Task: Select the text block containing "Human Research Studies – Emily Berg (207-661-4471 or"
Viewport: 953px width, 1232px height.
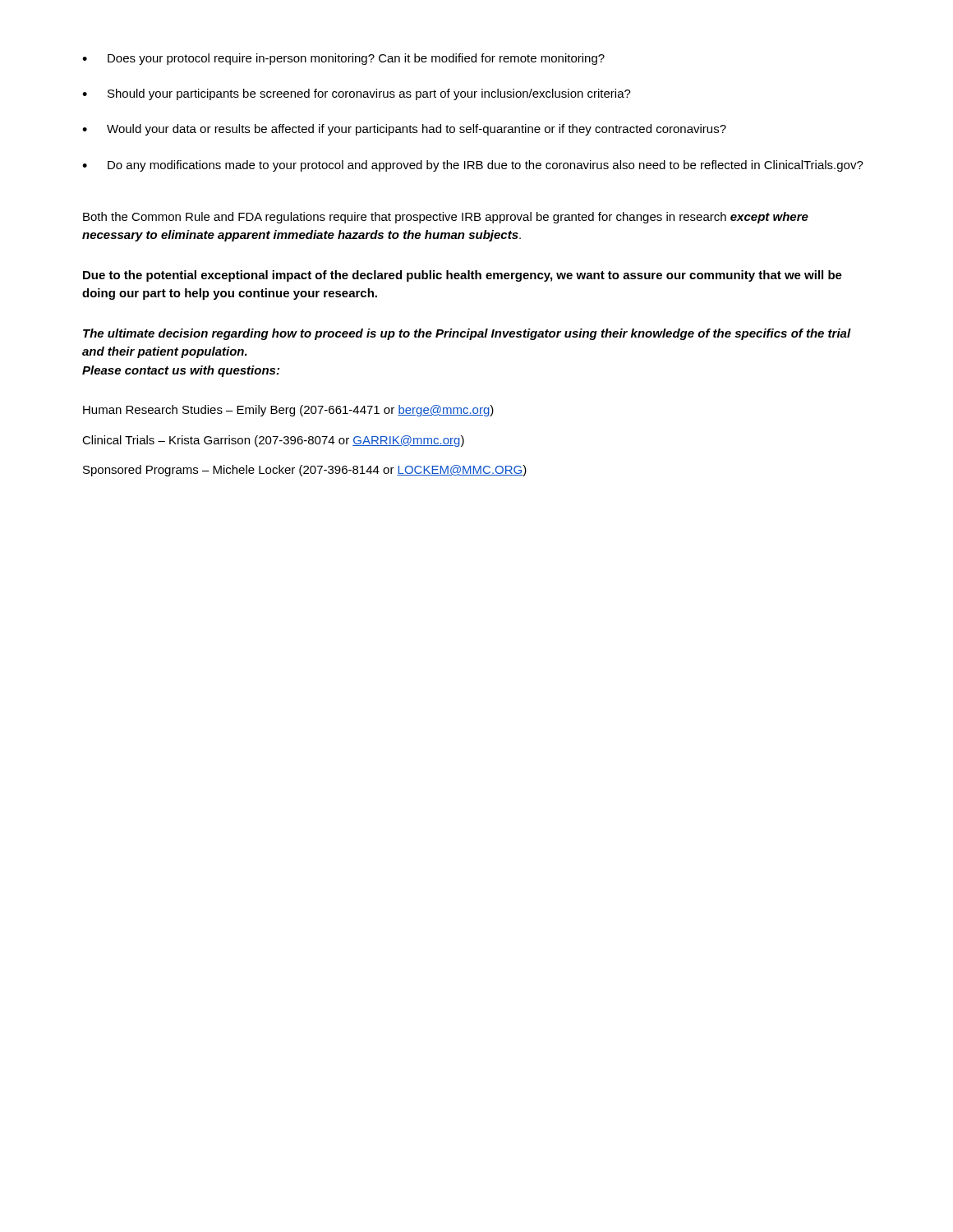Action: 288,410
